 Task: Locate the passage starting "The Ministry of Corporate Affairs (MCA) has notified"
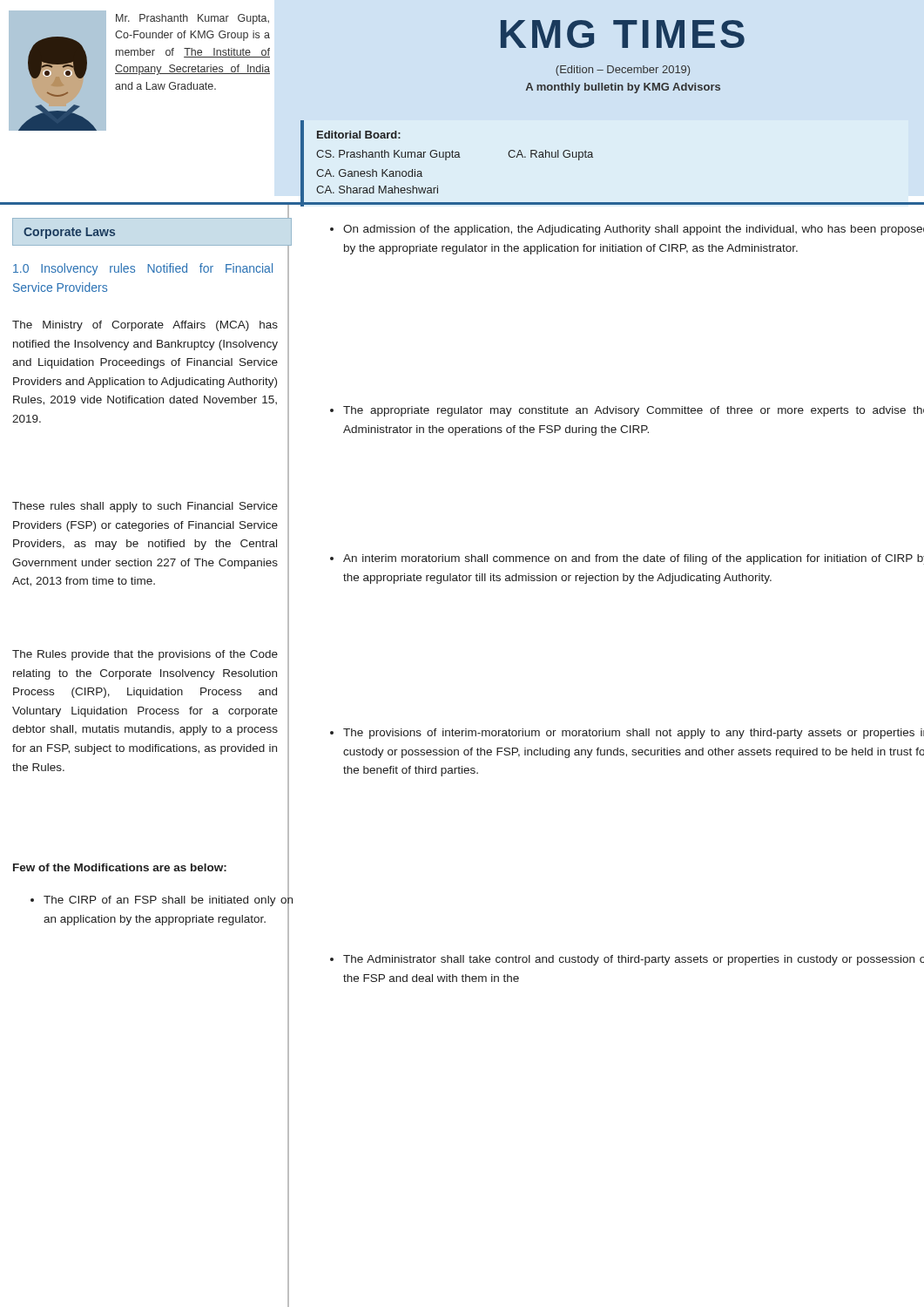pyautogui.click(x=145, y=372)
